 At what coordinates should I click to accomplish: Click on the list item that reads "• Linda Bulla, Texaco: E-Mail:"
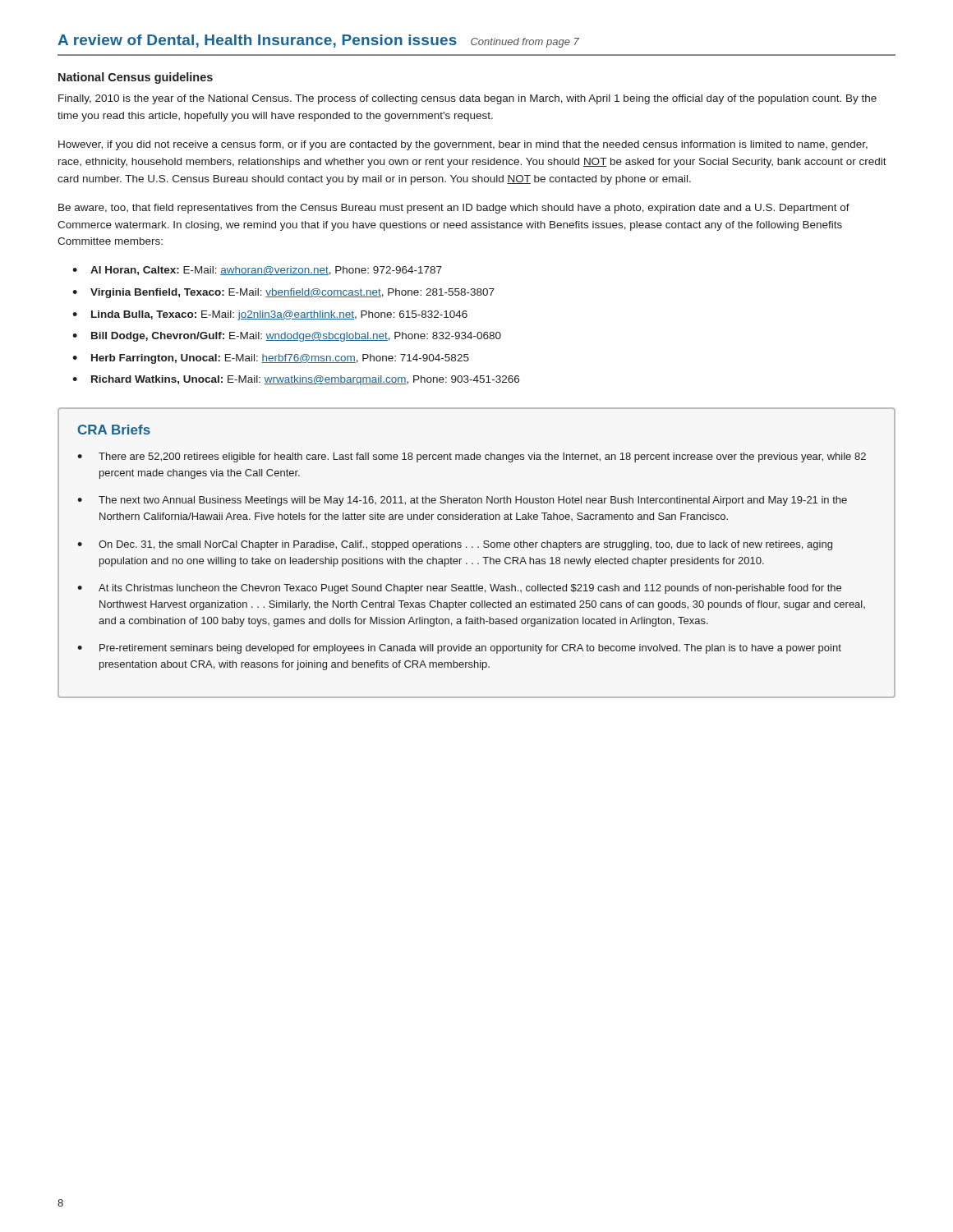coord(270,315)
